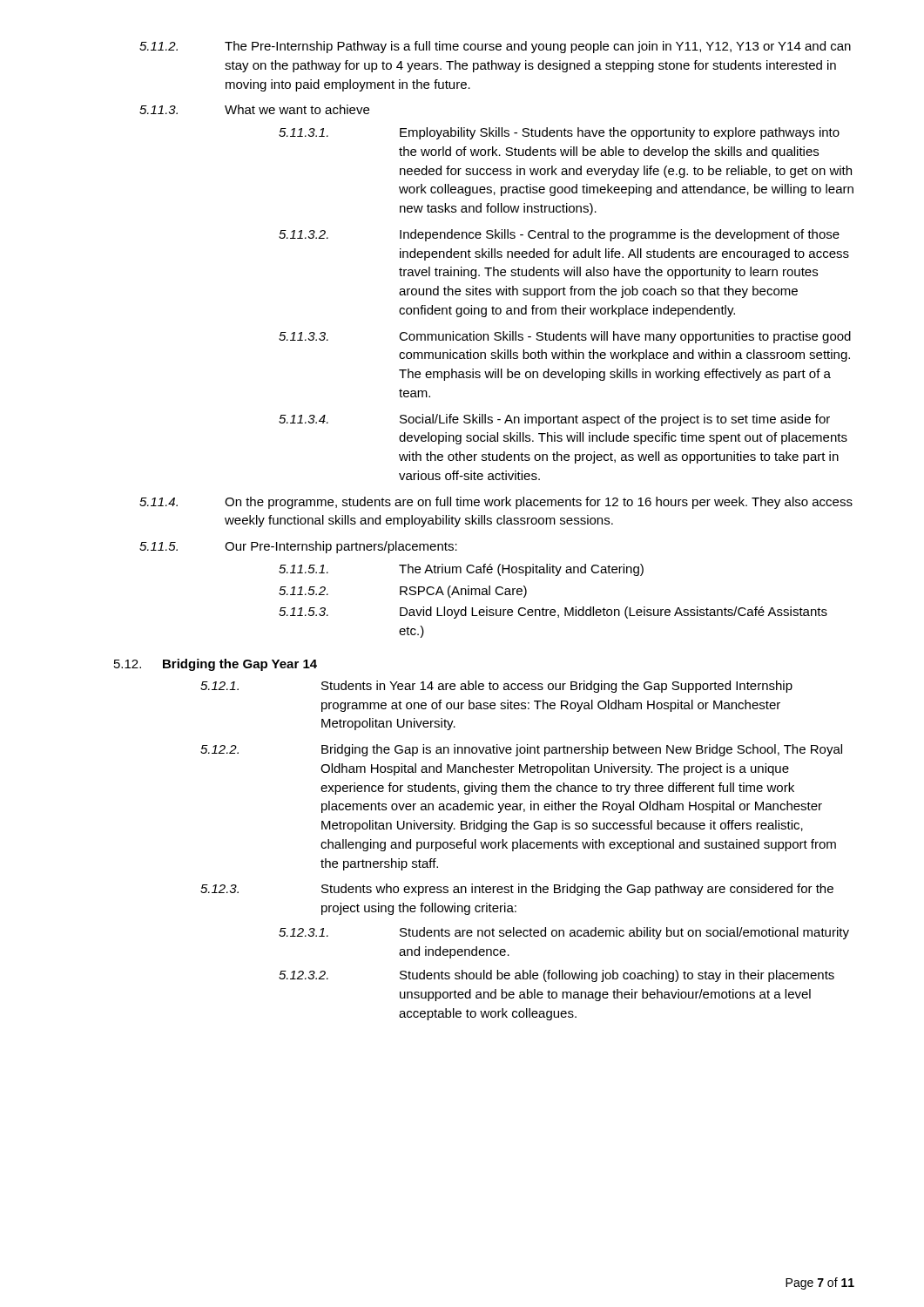
Task: Find the section header with the text "5.12. Bridging the Gap Year 14"
Action: pos(215,663)
